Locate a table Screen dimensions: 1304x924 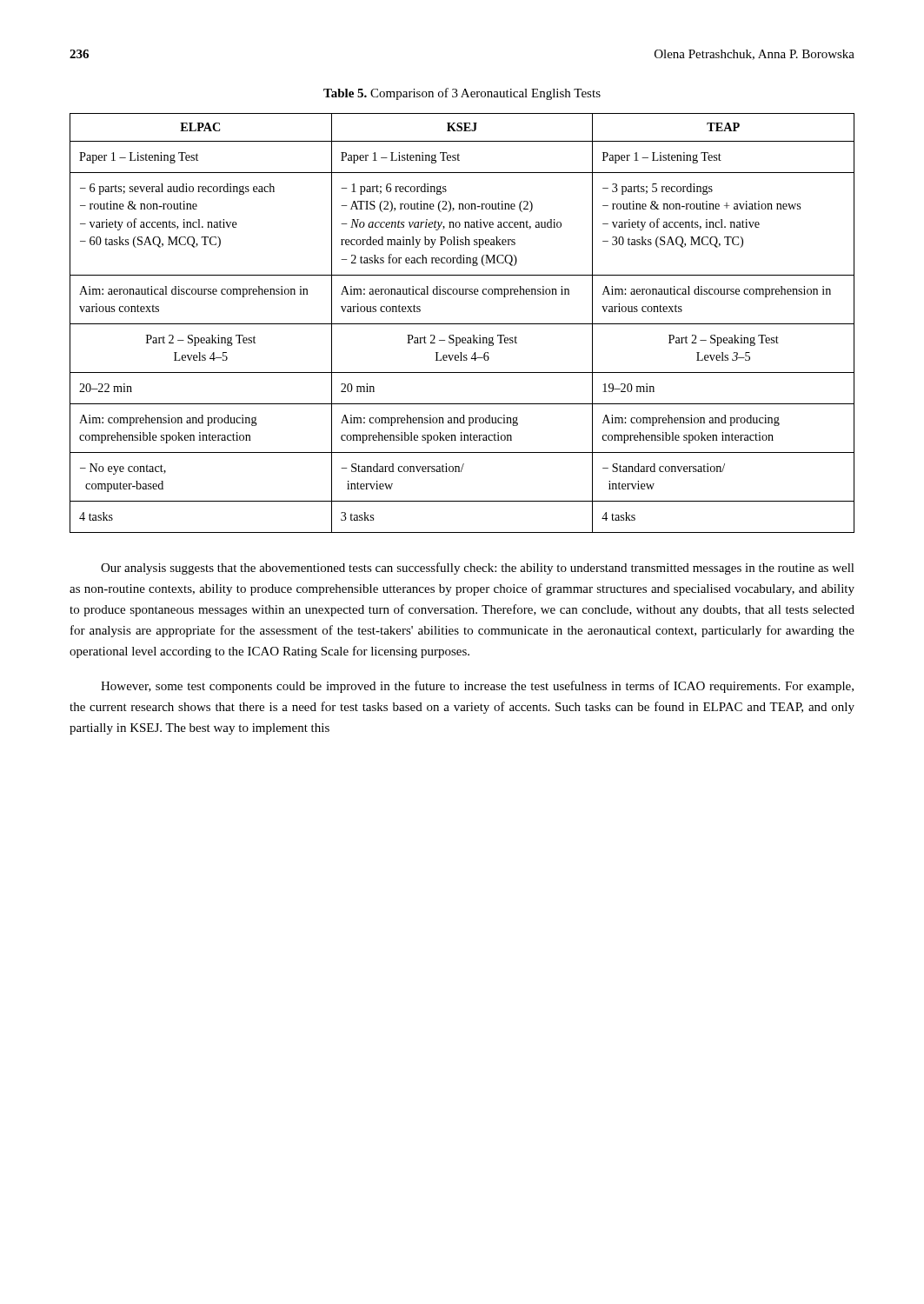pos(462,323)
